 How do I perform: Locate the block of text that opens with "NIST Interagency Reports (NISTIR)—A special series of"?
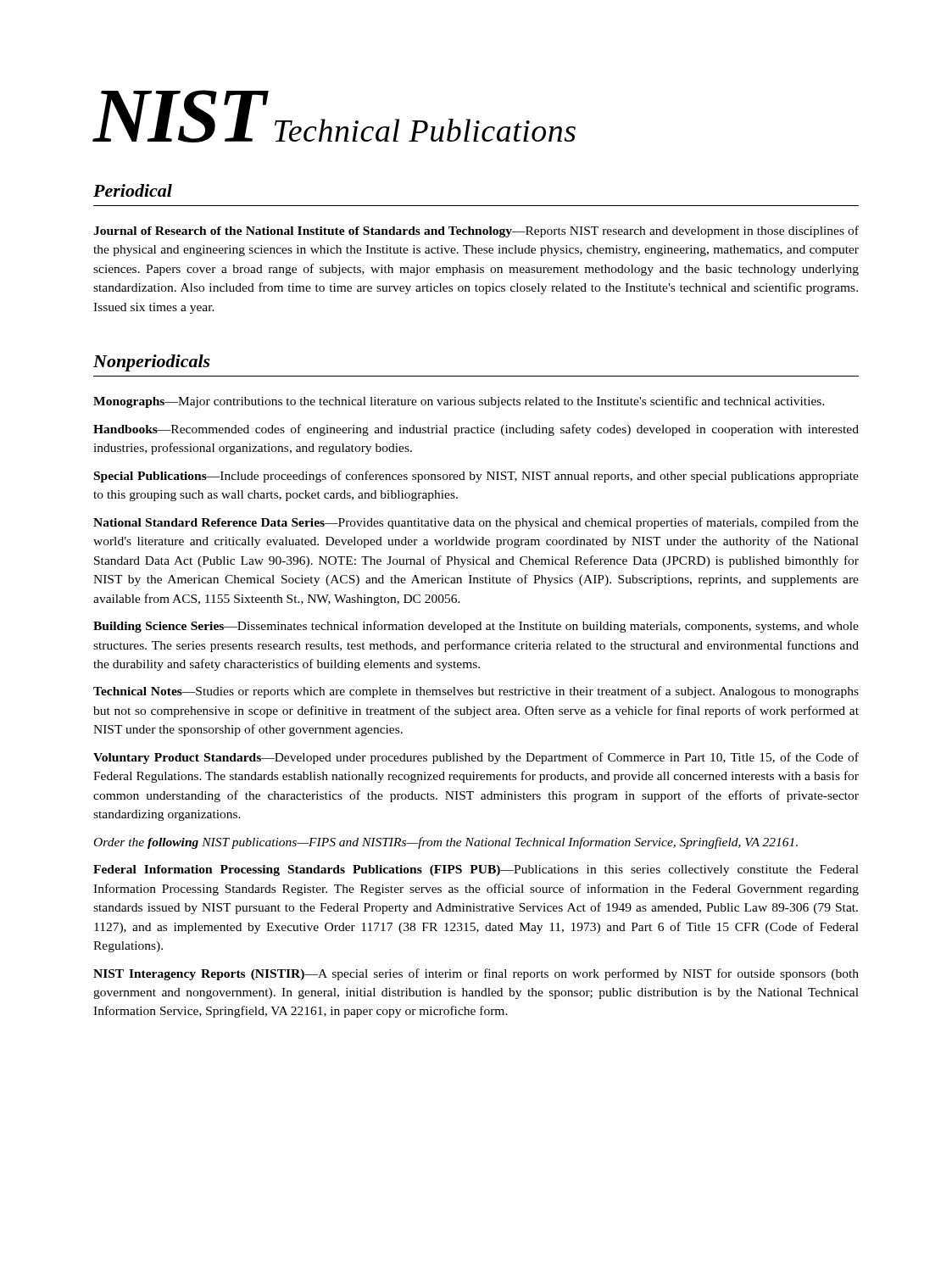tap(476, 992)
